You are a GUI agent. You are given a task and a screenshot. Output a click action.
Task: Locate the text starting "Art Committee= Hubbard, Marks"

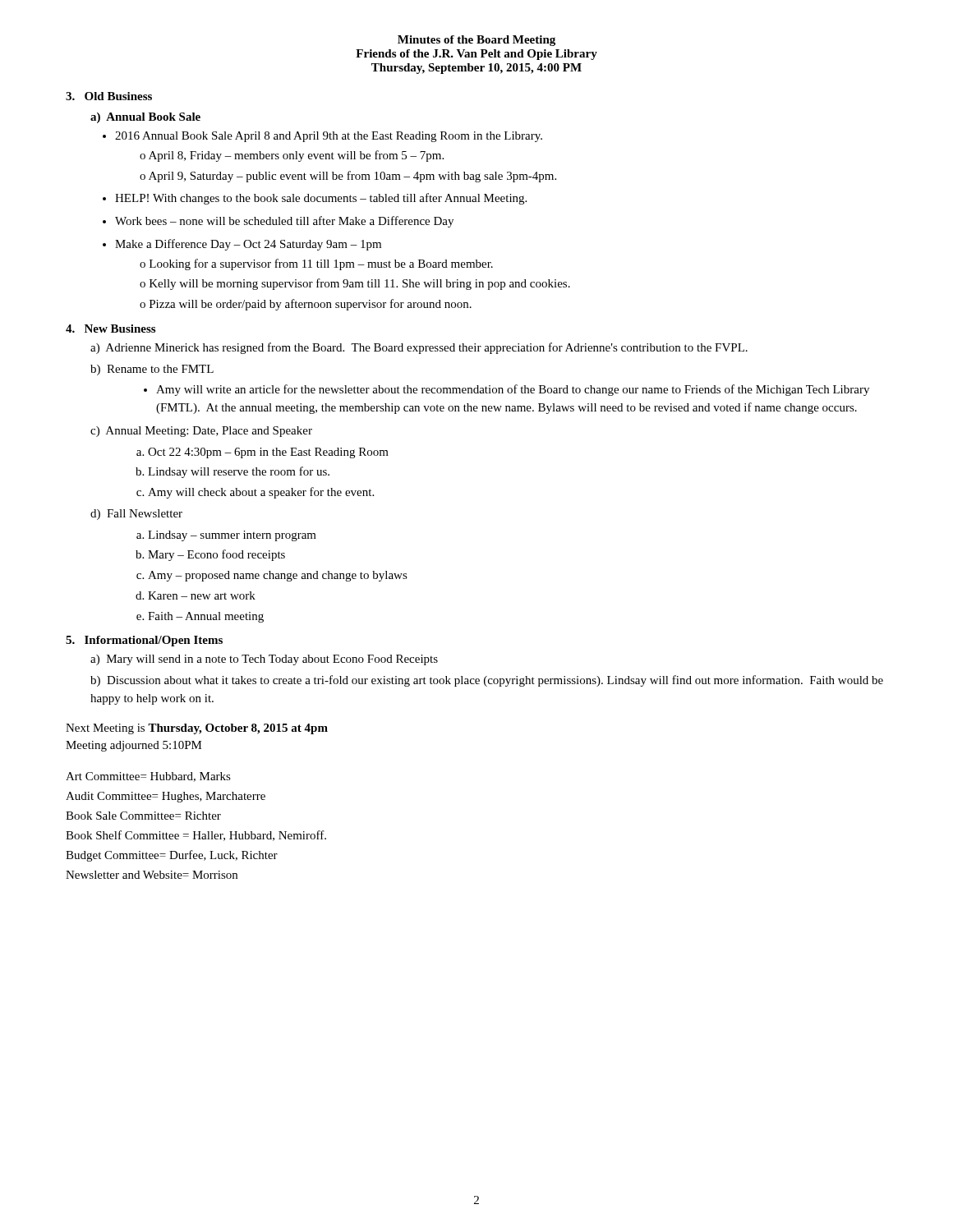(196, 825)
